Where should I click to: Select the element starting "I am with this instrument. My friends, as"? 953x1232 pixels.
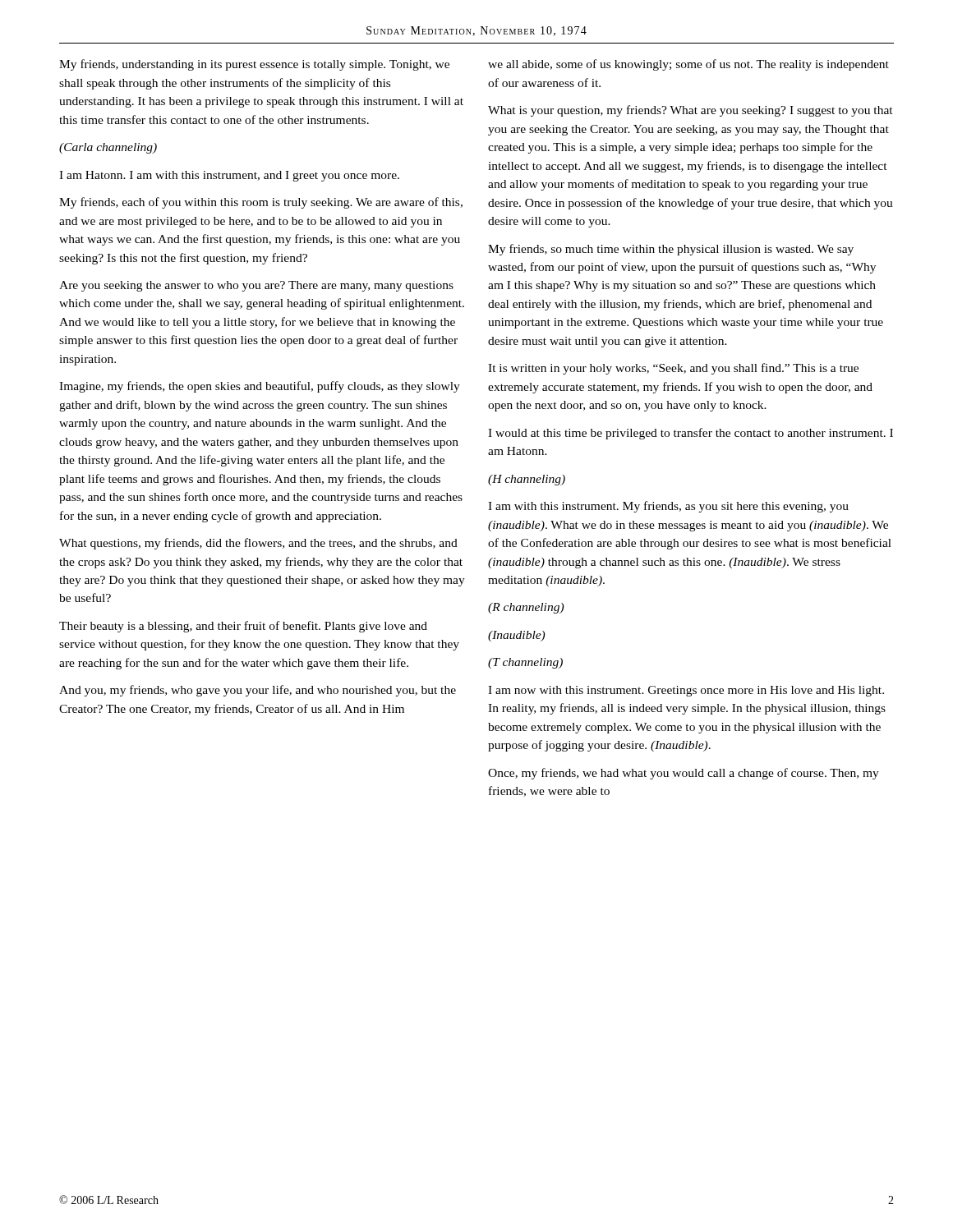(x=691, y=543)
